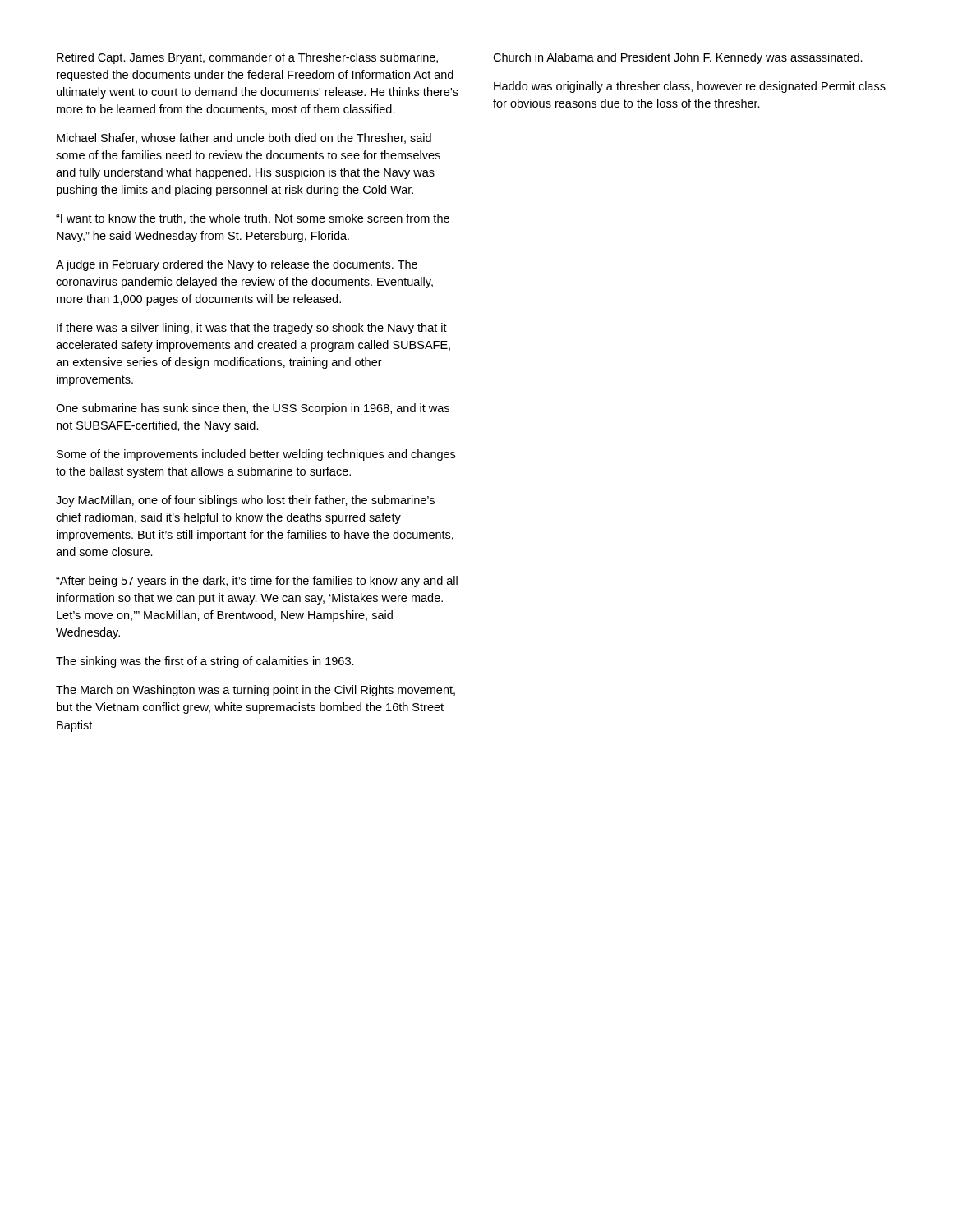Locate the text block containing "If there was a silver"

pyautogui.click(x=253, y=354)
